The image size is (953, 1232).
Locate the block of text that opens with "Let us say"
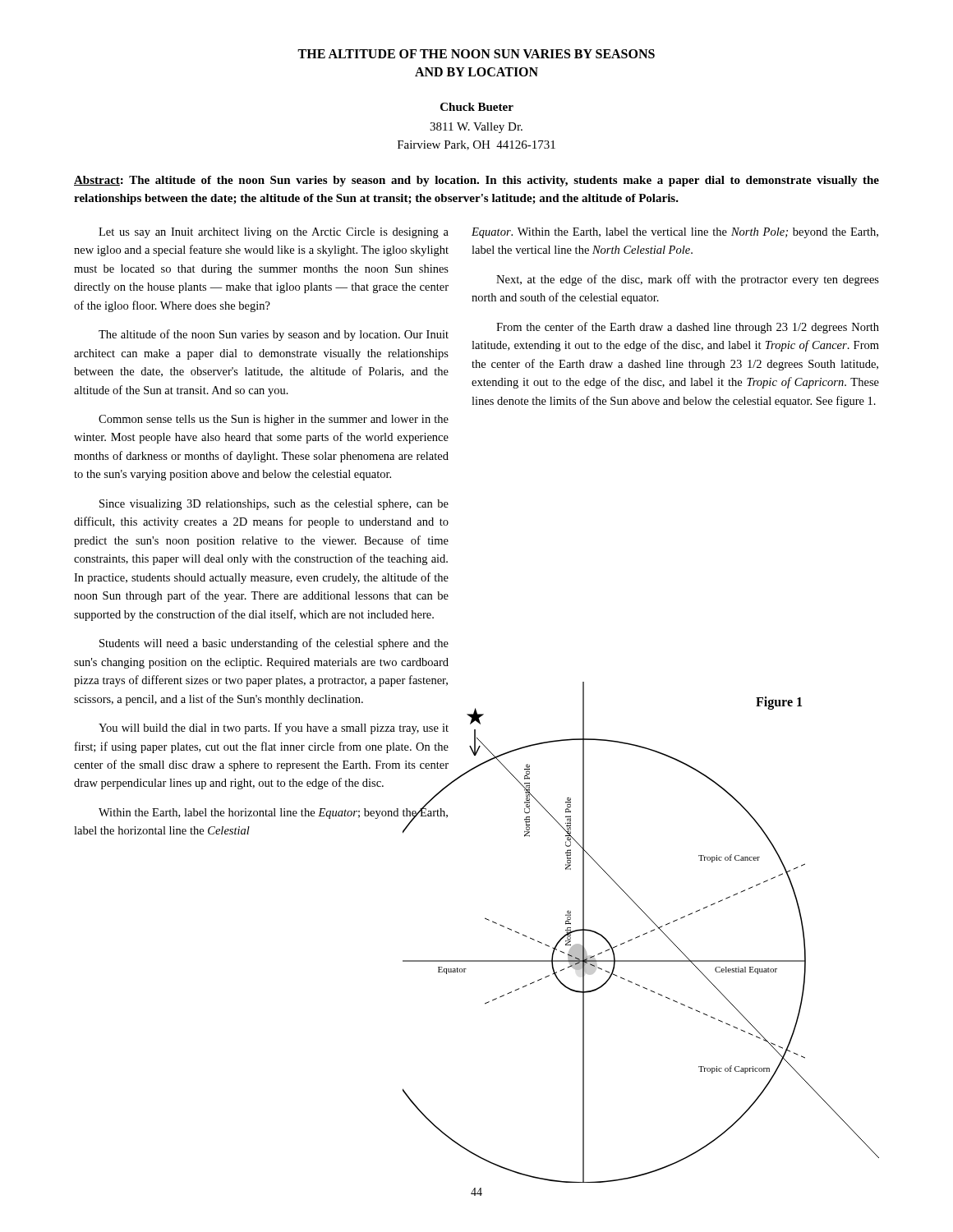point(261,268)
